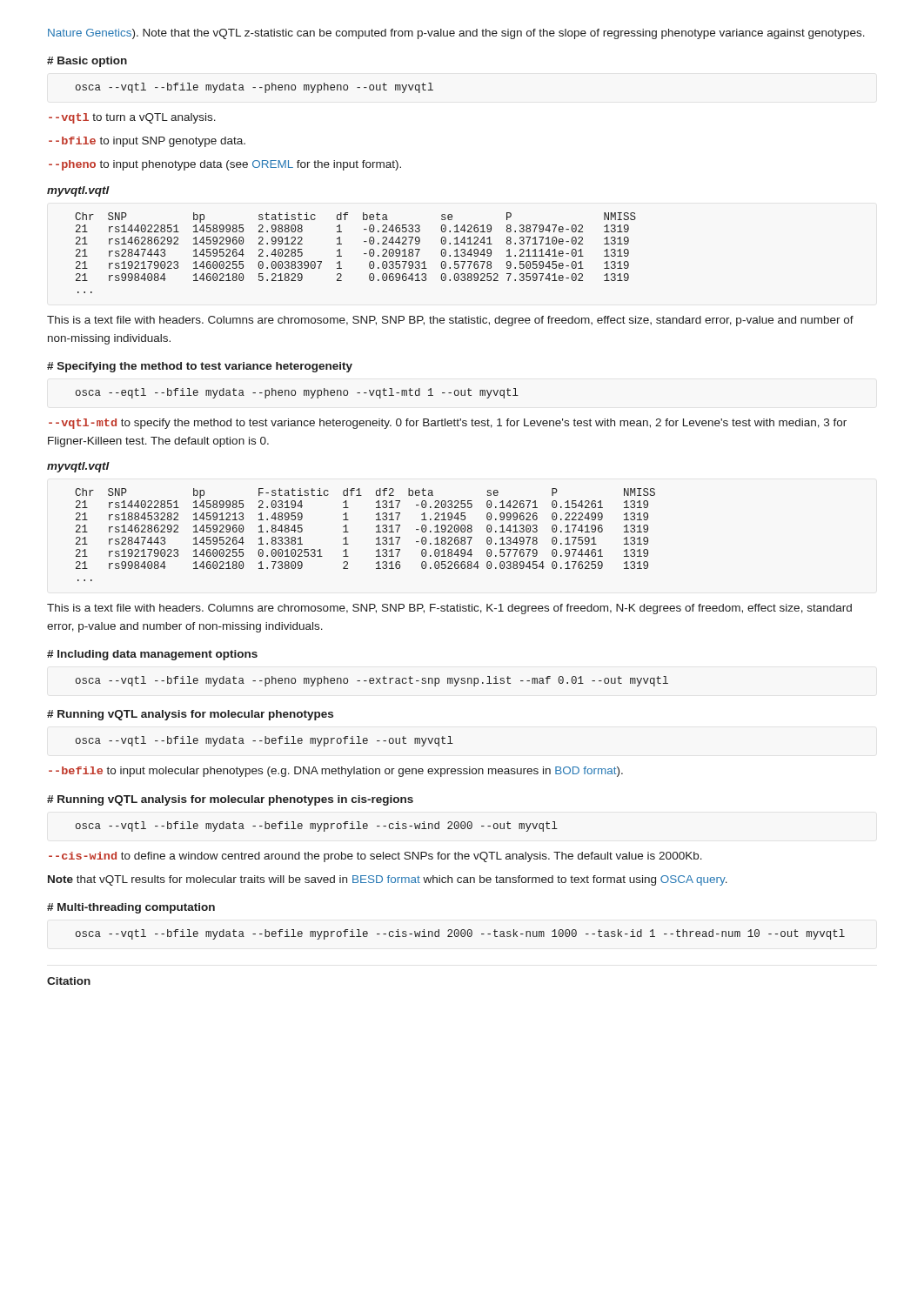Click on the region starting "# Basic option"

(87, 60)
